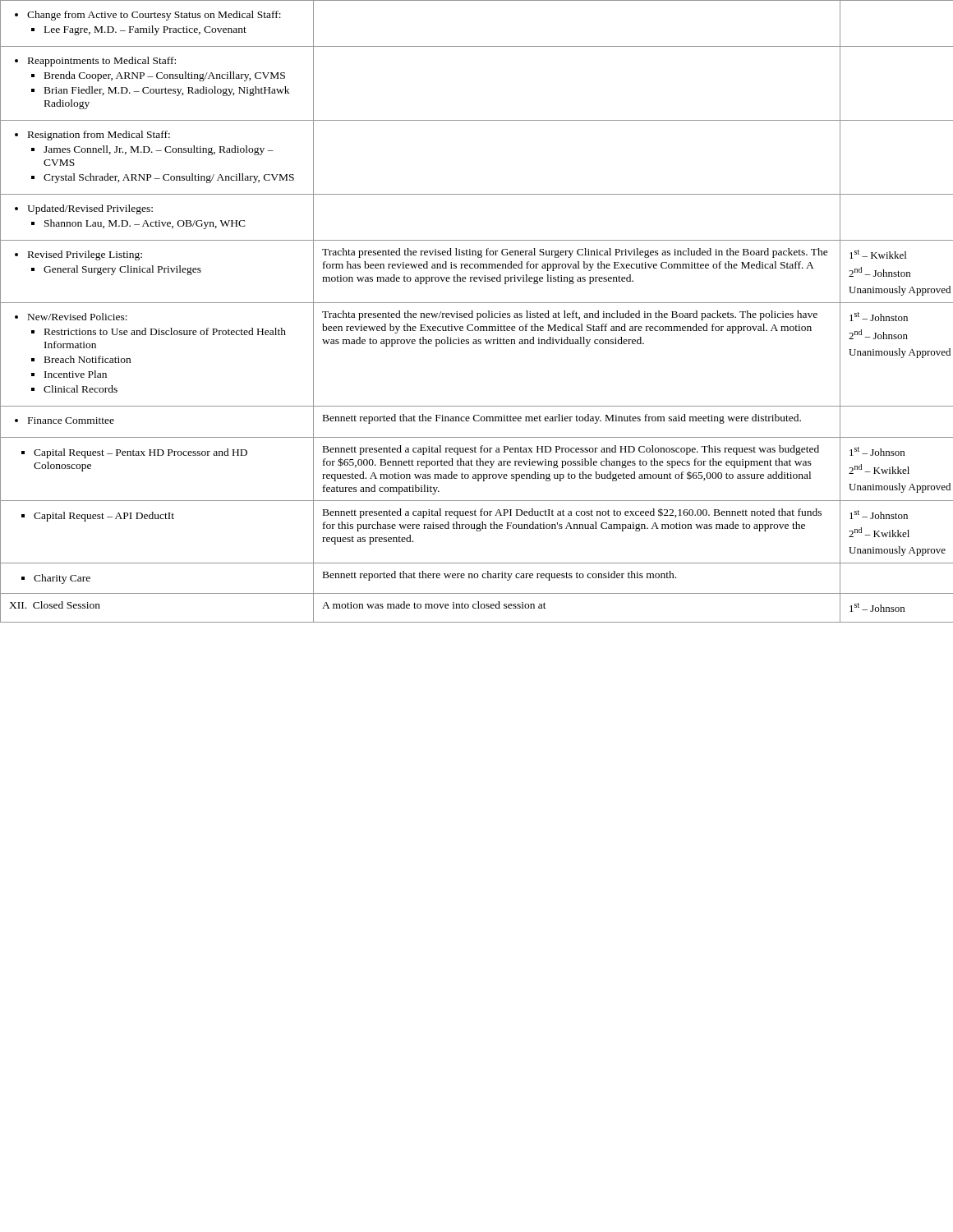
Task: Where is the passage that starts "Capital Request – Pentax HD Processor"?
Action: point(157,459)
